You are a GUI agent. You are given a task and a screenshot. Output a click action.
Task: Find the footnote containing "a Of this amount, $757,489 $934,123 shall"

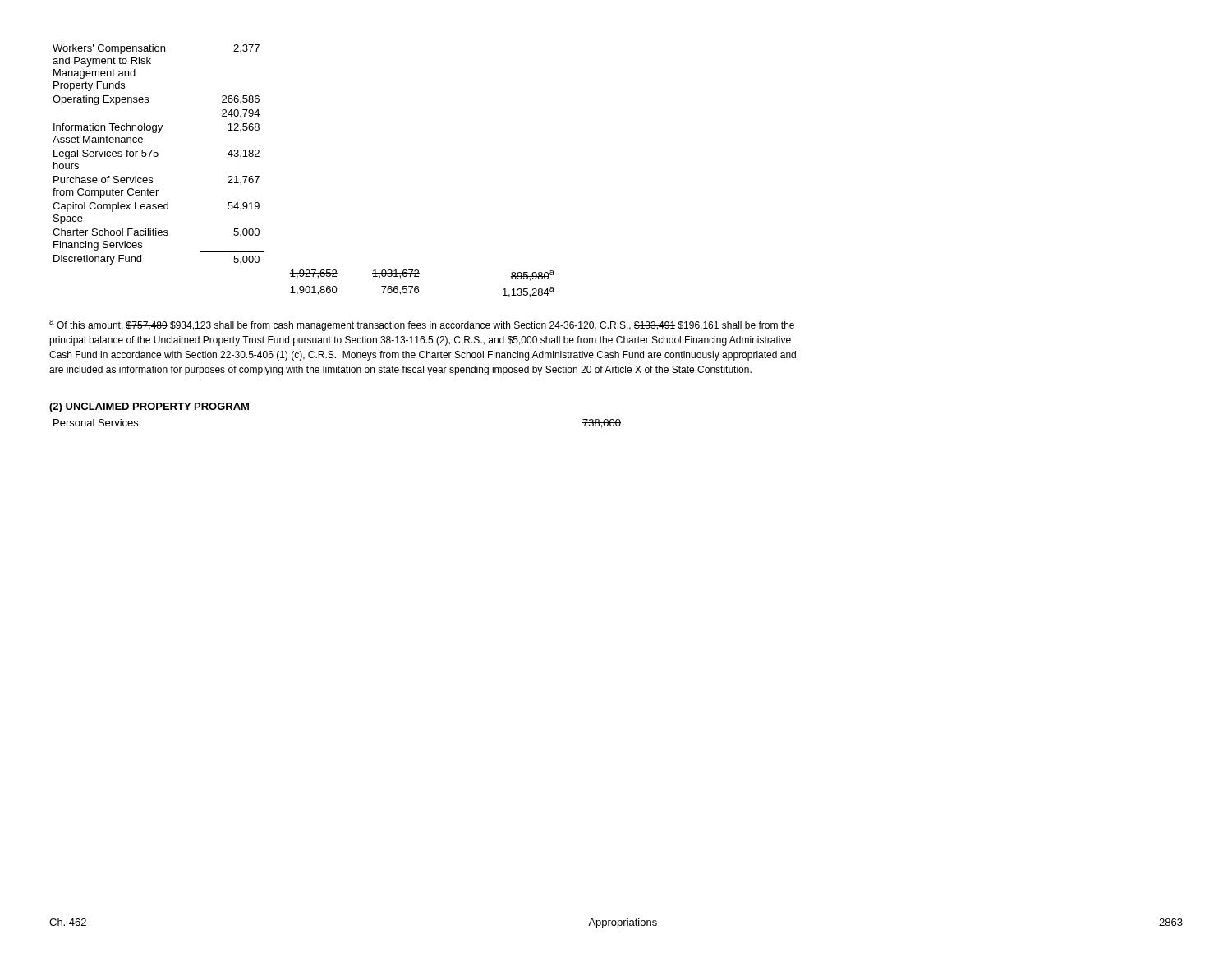point(423,346)
